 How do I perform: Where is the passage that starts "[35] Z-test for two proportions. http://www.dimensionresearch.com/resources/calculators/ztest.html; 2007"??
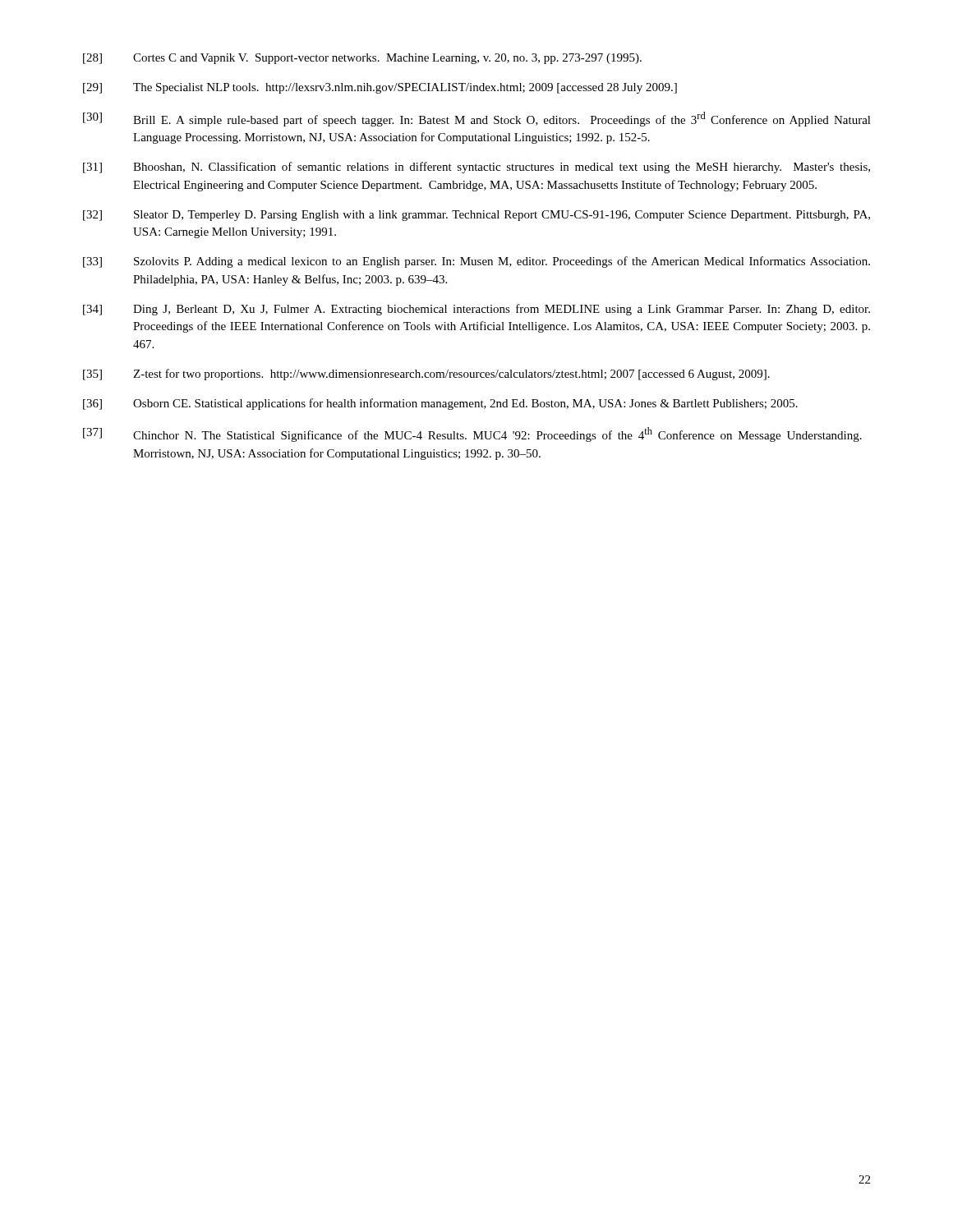point(476,374)
